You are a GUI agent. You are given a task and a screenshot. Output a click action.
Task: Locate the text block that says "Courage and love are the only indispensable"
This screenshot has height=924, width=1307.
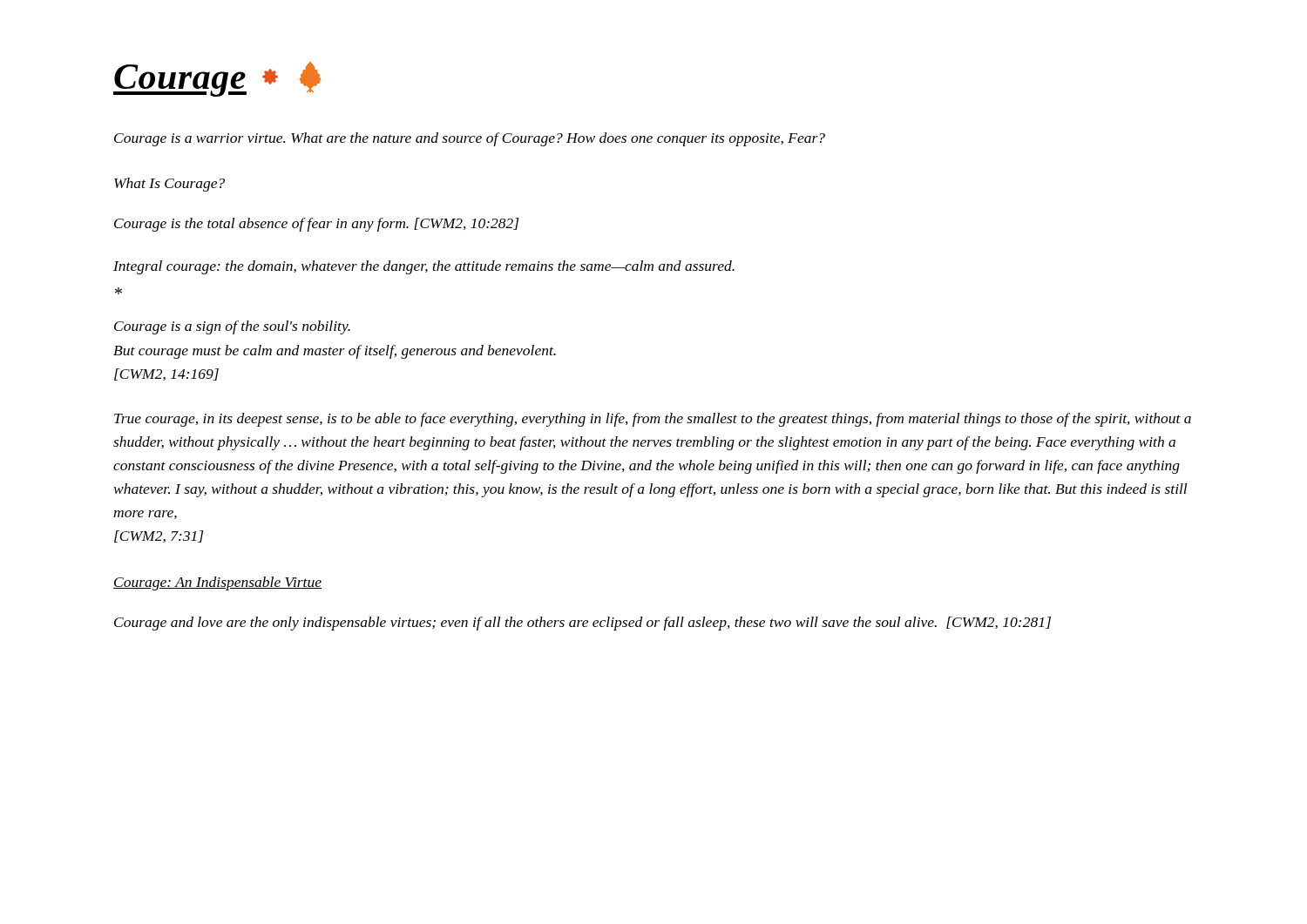(x=582, y=621)
